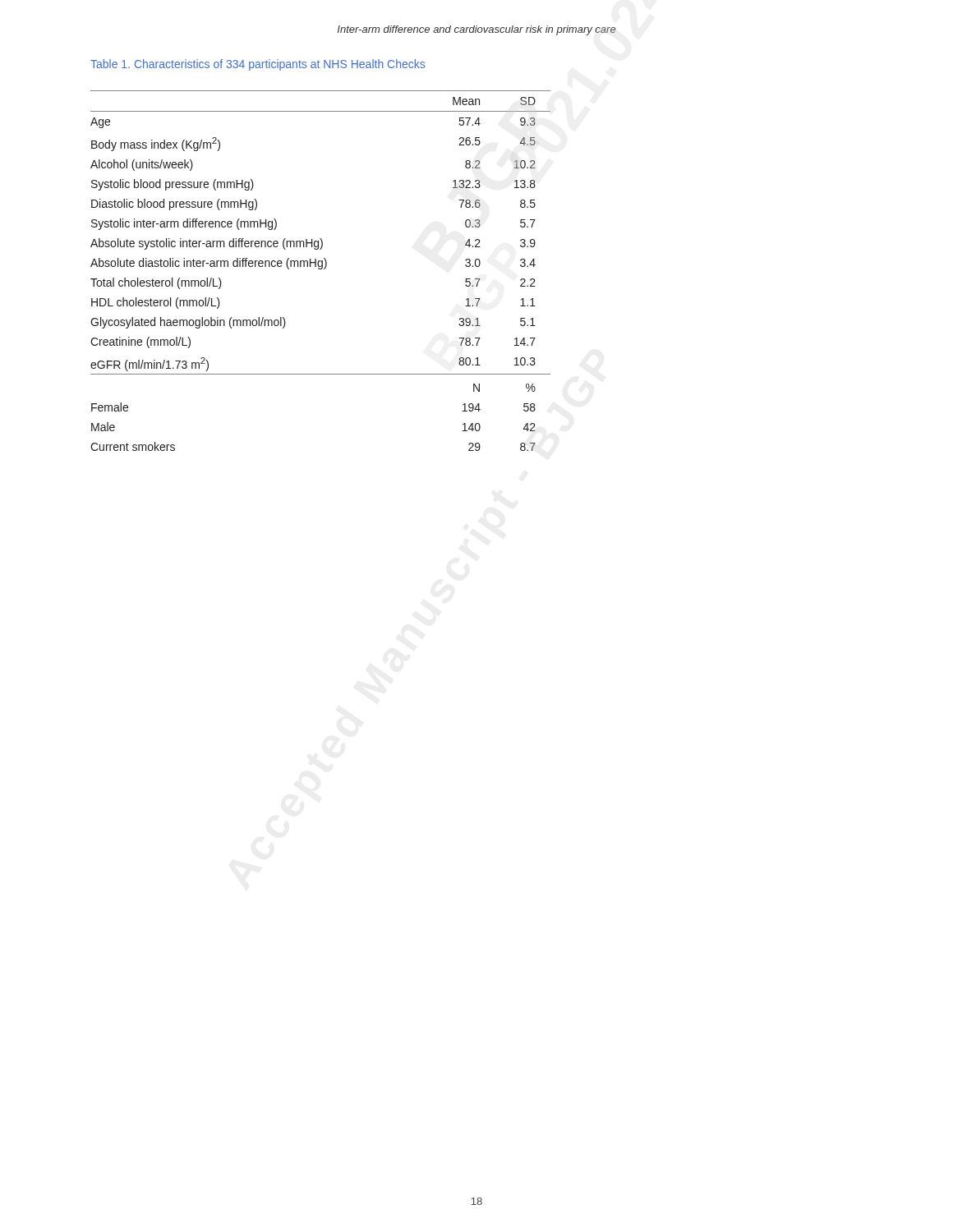This screenshot has width=953, height=1232.
Task: Point to the text starting "Table 1. Characteristics of 334 participants at NHS"
Action: coord(258,64)
